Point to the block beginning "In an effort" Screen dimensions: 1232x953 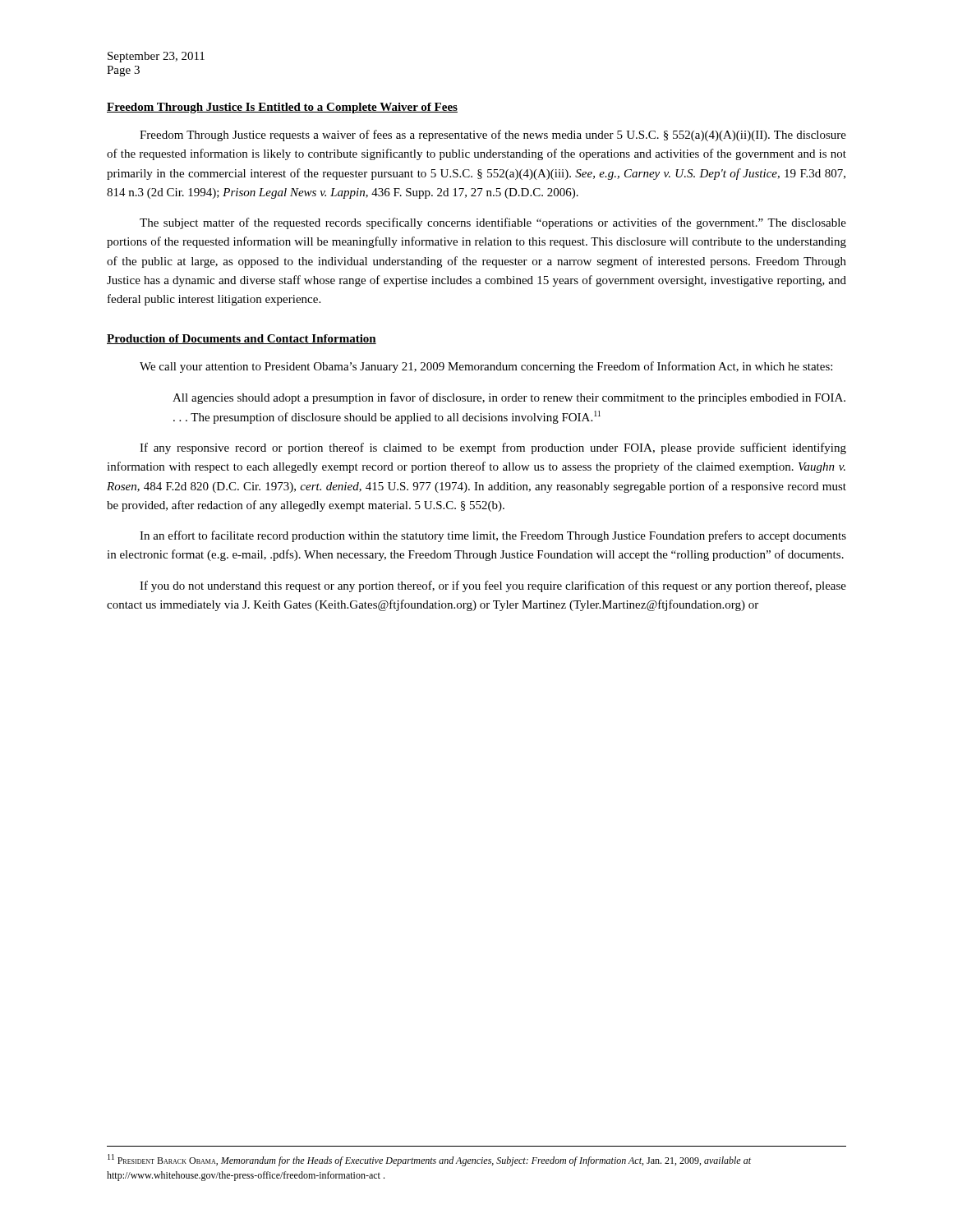(x=476, y=545)
